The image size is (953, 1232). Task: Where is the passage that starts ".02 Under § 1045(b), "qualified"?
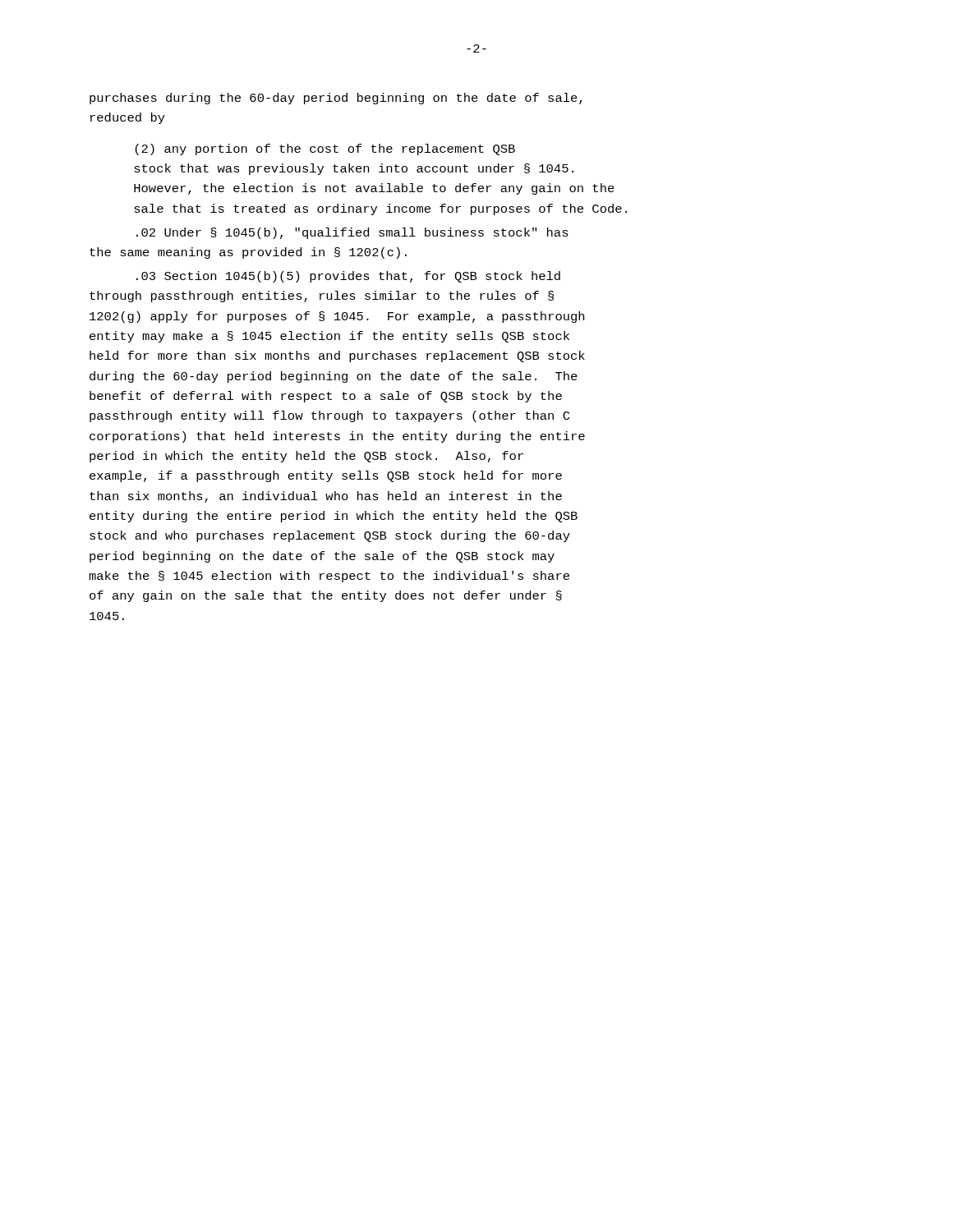point(329,243)
